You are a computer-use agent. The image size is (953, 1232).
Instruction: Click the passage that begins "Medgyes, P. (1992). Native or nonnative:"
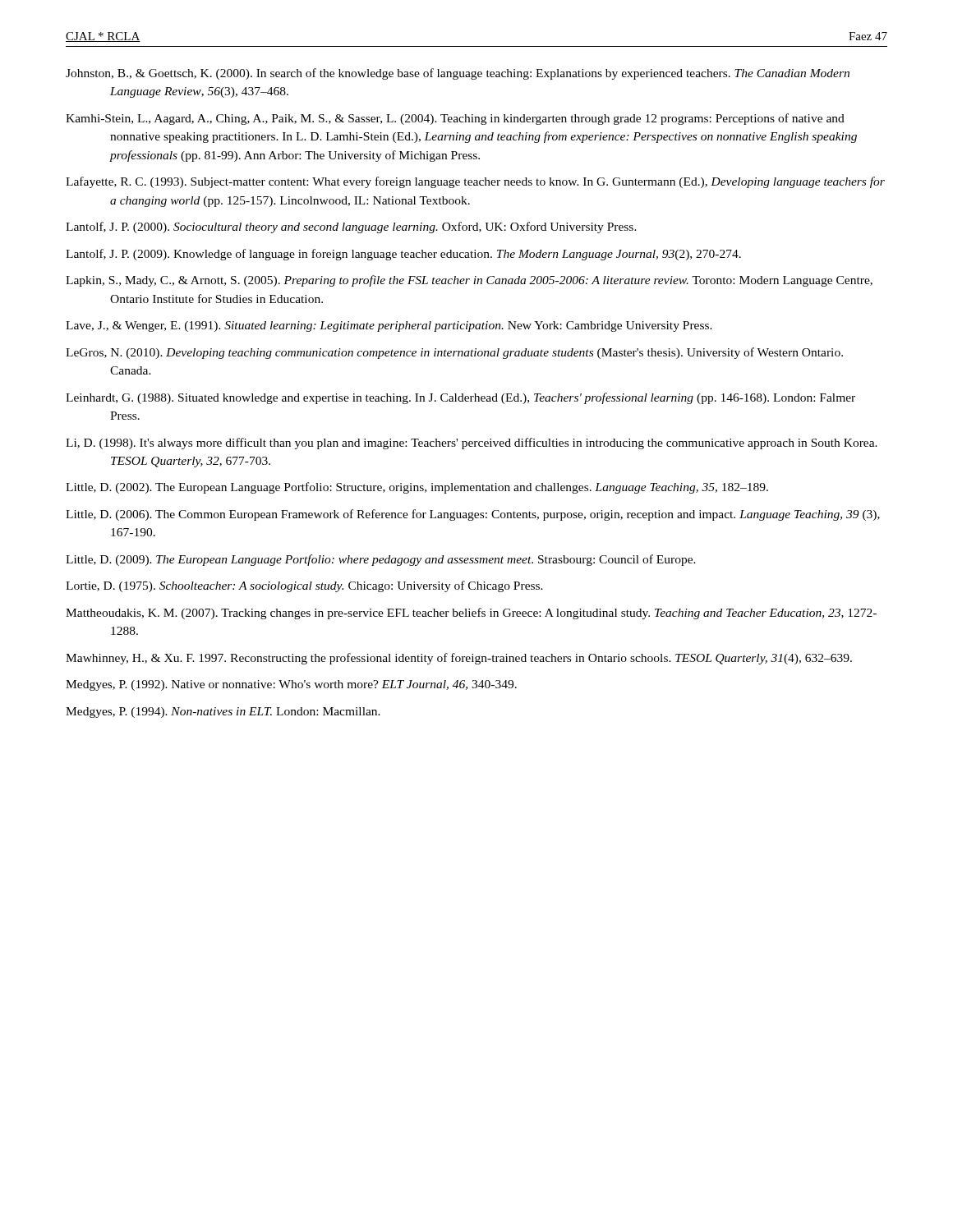click(291, 684)
